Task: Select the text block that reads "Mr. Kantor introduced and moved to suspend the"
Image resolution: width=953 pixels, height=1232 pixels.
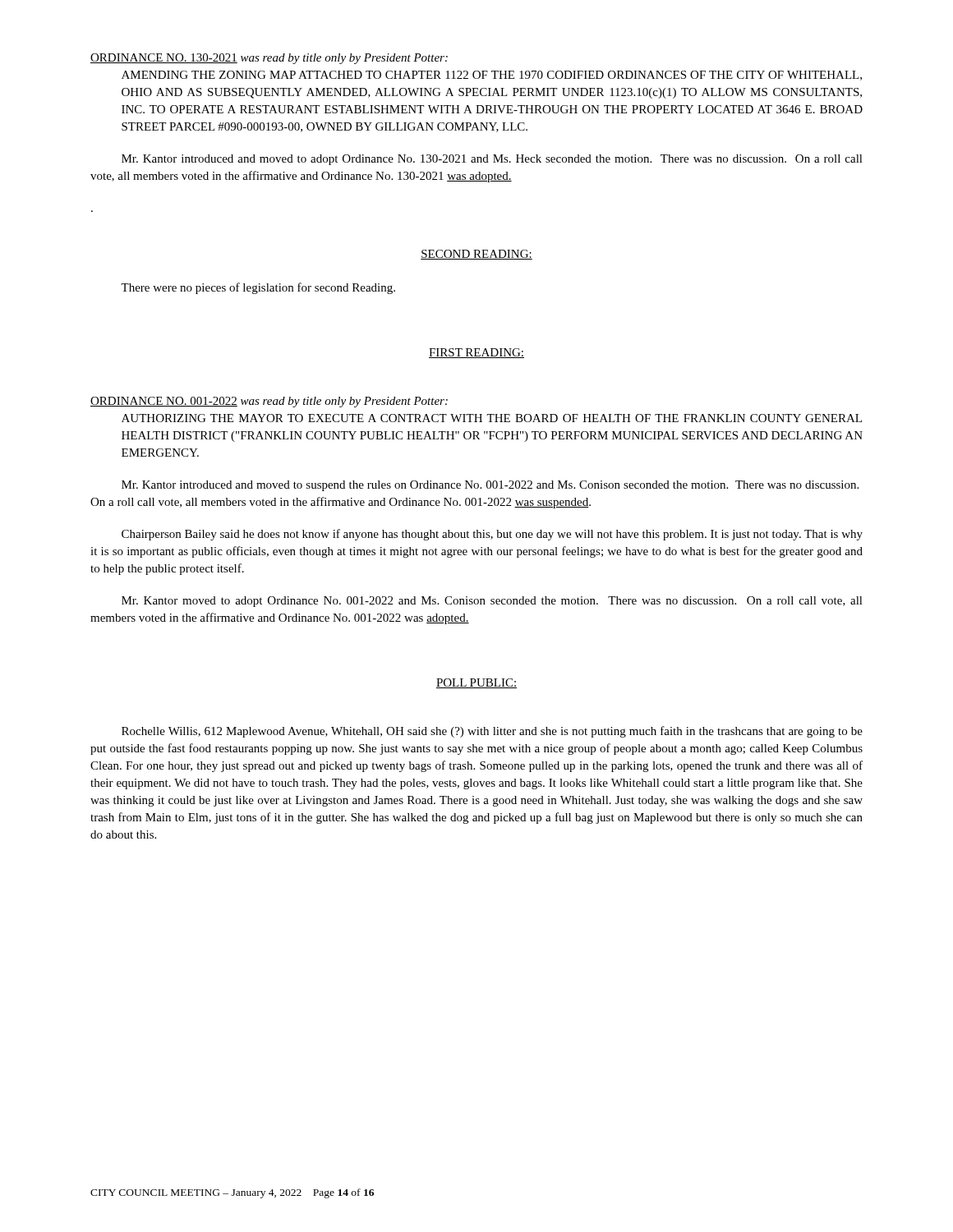Action: click(x=476, y=494)
